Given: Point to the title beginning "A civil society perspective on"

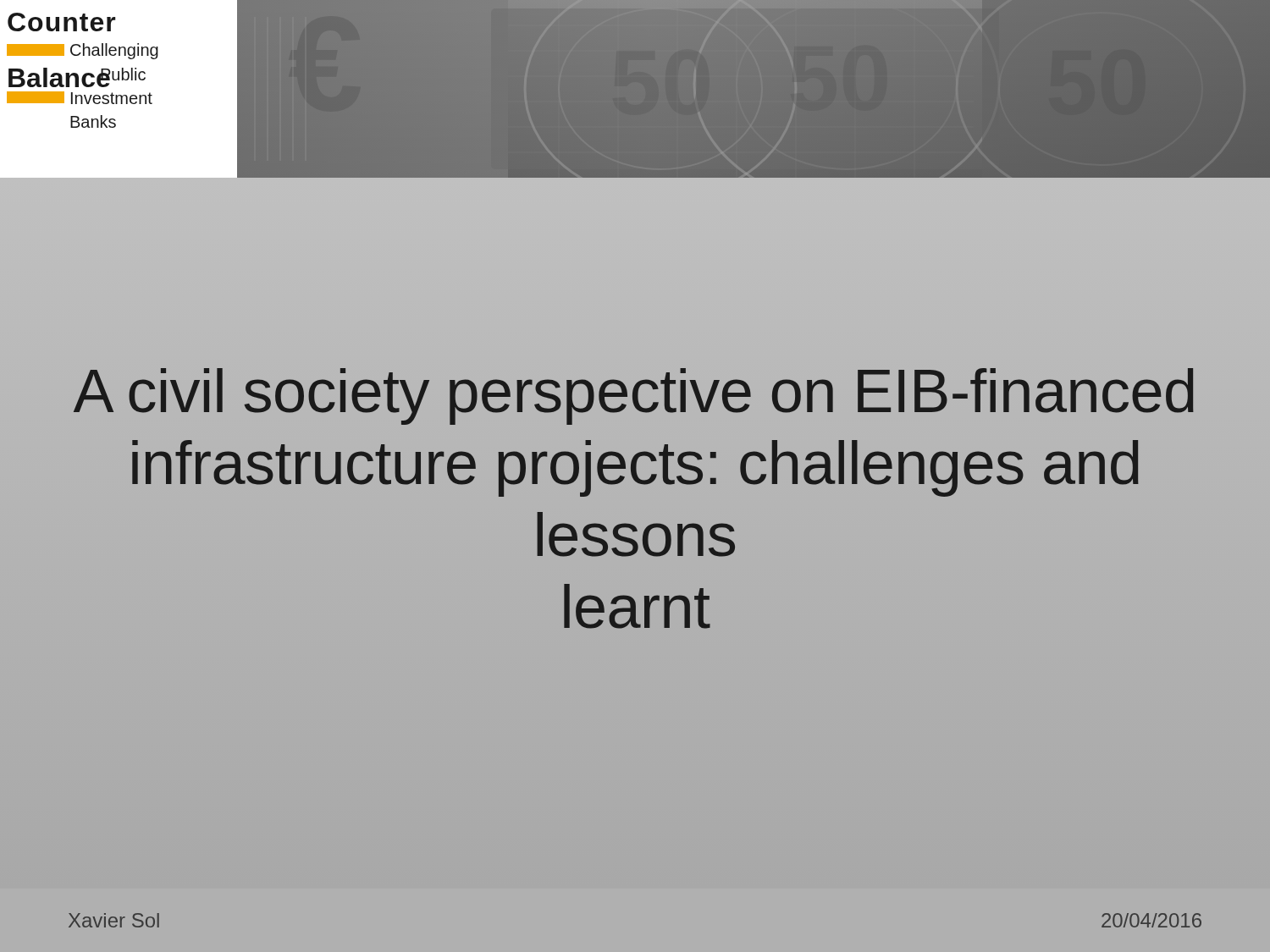Looking at the screenshot, I should point(635,499).
